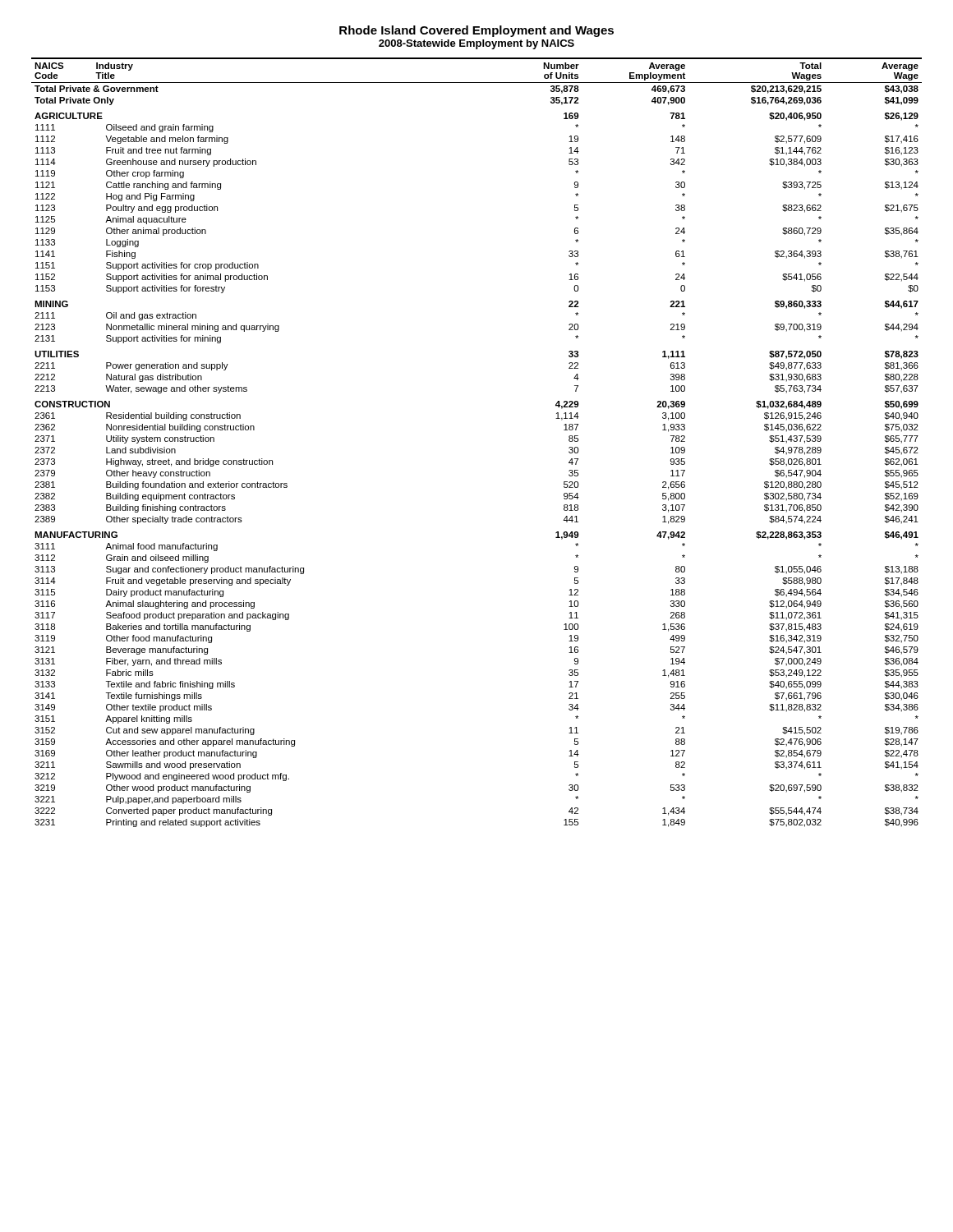Click the title
953x1232 pixels.
476,36
